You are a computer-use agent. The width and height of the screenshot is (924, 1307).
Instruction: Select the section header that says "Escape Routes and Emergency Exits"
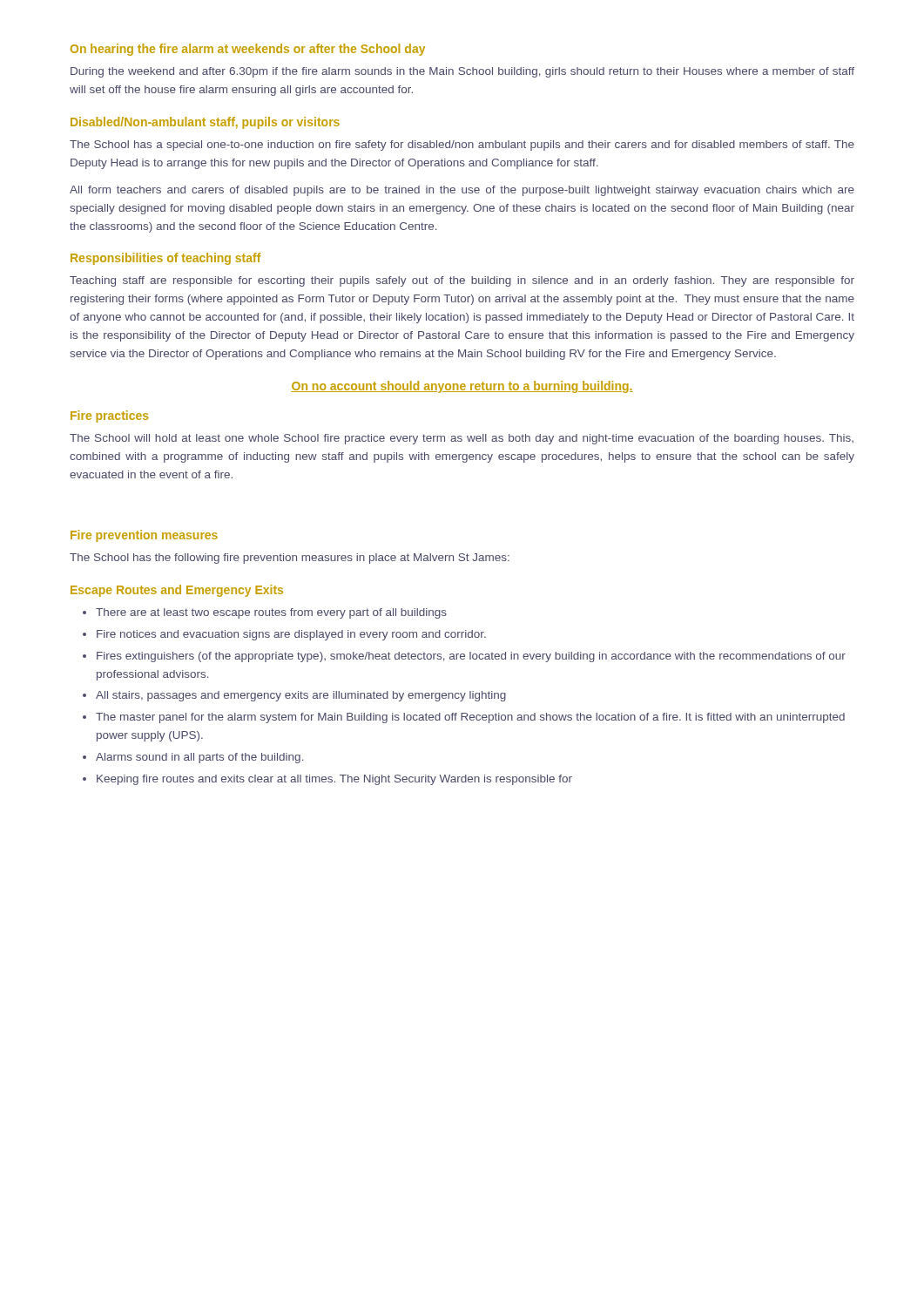tap(177, 590)
